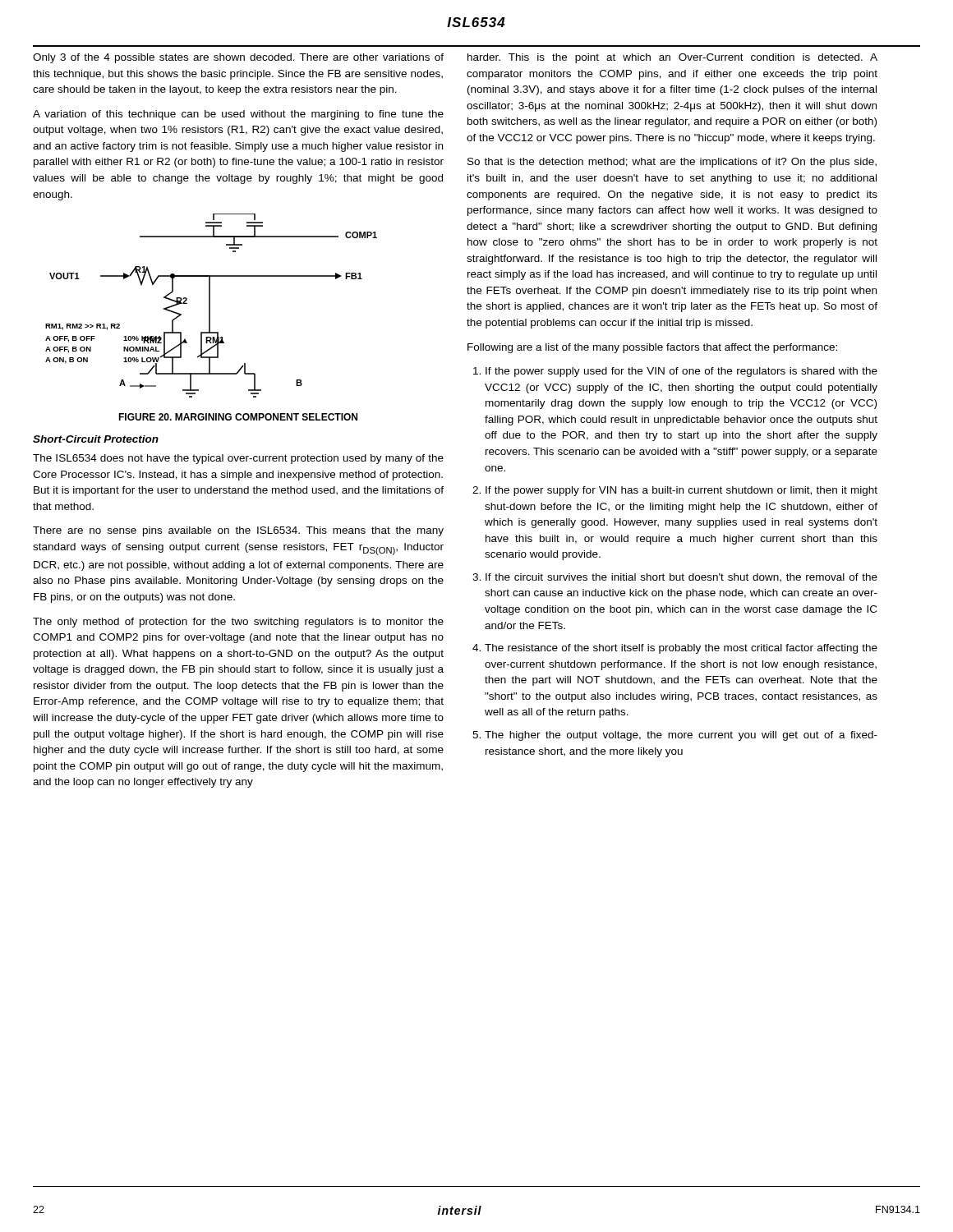Viewport: 953px width, 1232px height.
Task: Click on the caption that reads "FIGURE 20. MARGINING COMPONENT"
Action: pos(238,417)
